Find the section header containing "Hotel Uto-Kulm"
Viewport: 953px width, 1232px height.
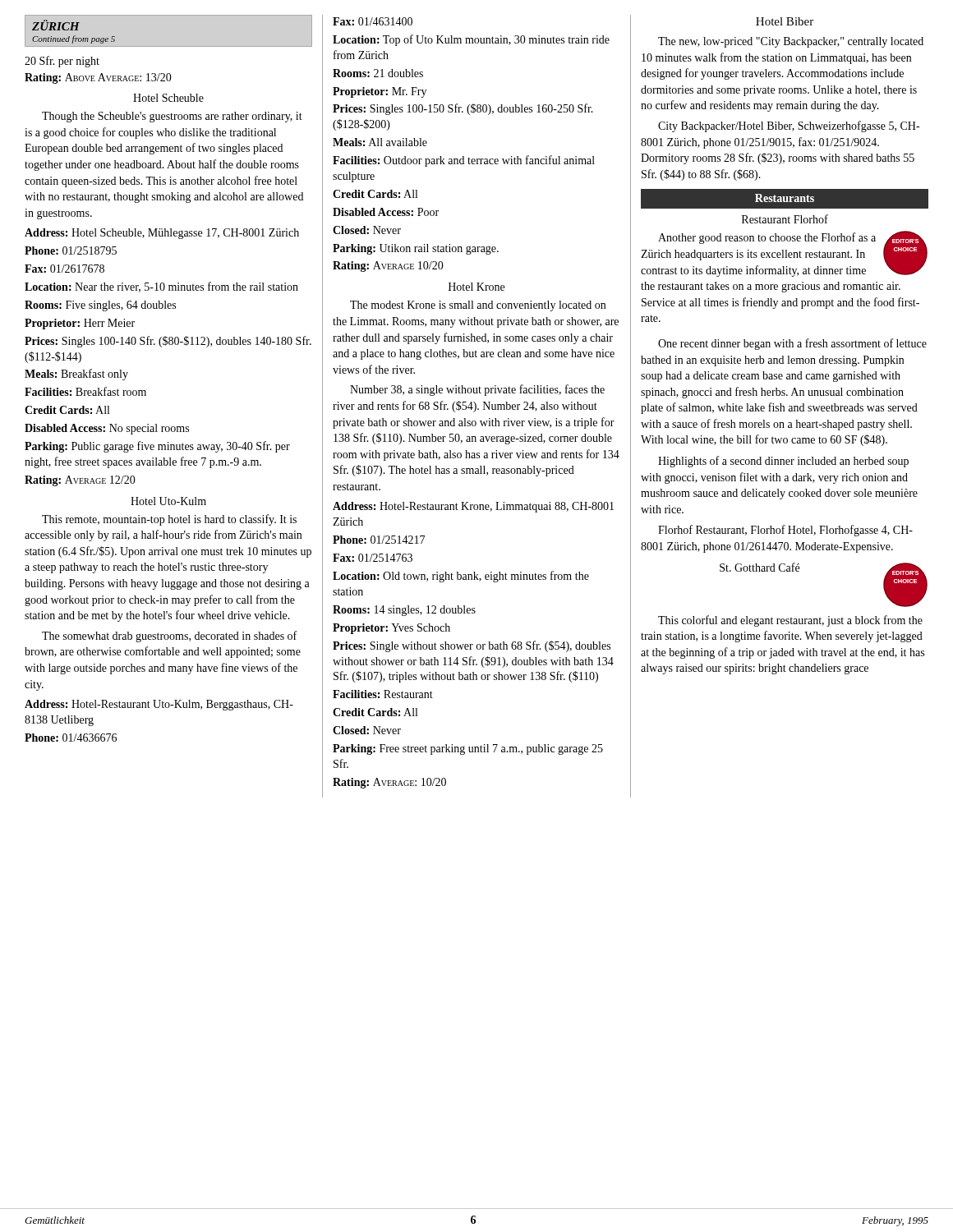168,501
